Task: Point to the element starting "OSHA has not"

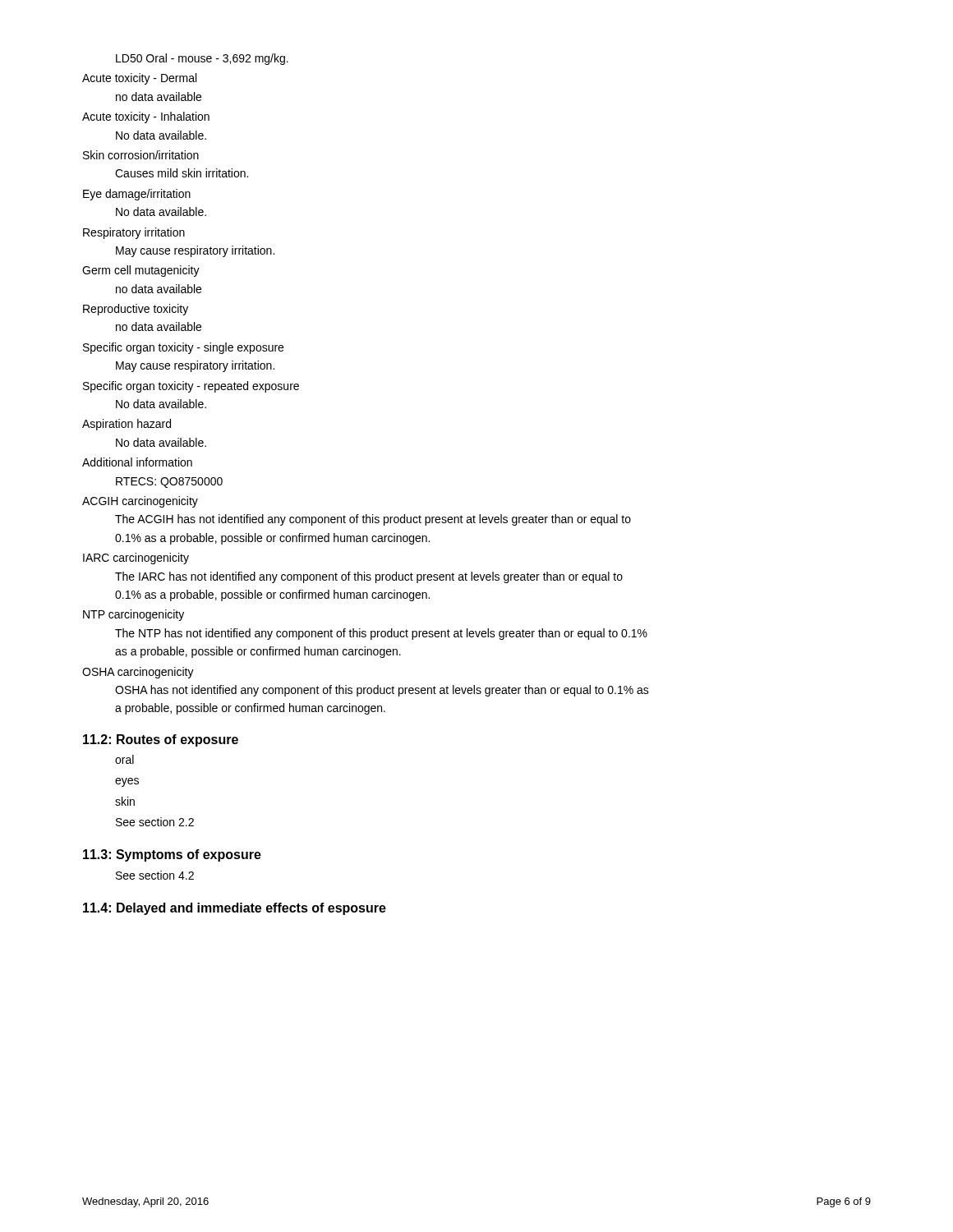Action: 382,699
